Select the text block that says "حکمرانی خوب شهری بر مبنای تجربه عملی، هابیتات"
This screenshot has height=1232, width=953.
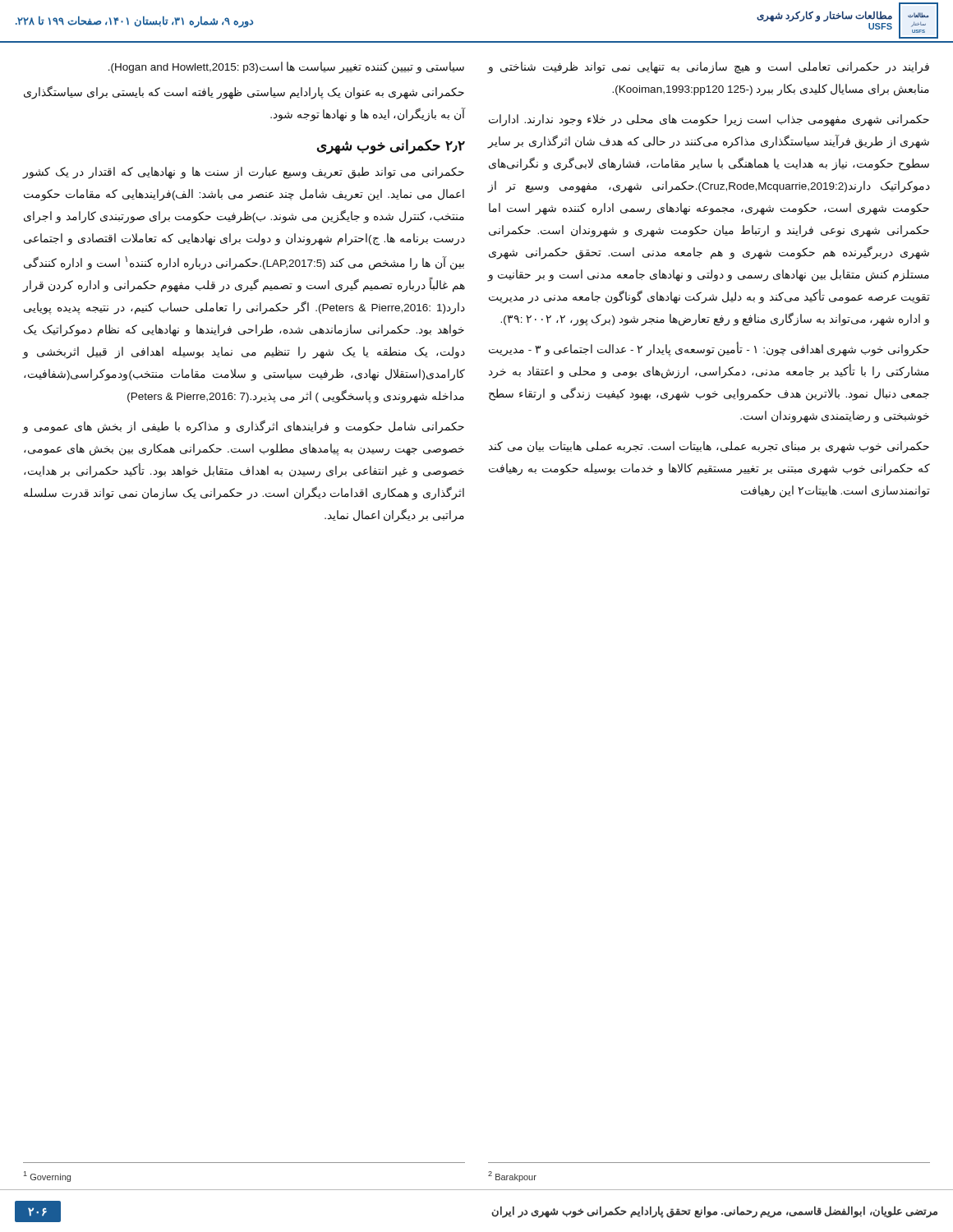(x=709, y=469)
